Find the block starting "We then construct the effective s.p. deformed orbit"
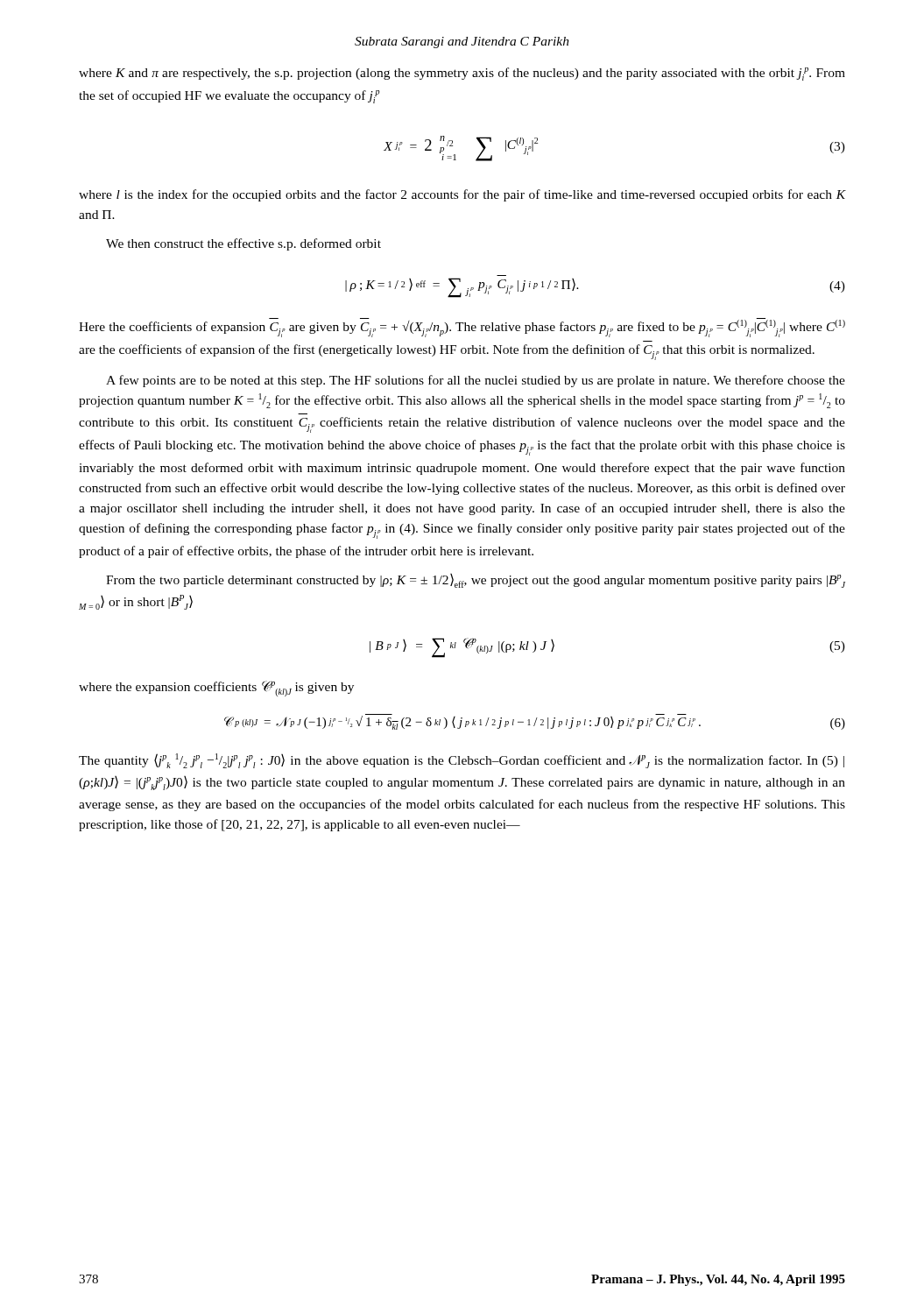Image resolution: width=924 pixels, height=1314 pixels. 243,243
